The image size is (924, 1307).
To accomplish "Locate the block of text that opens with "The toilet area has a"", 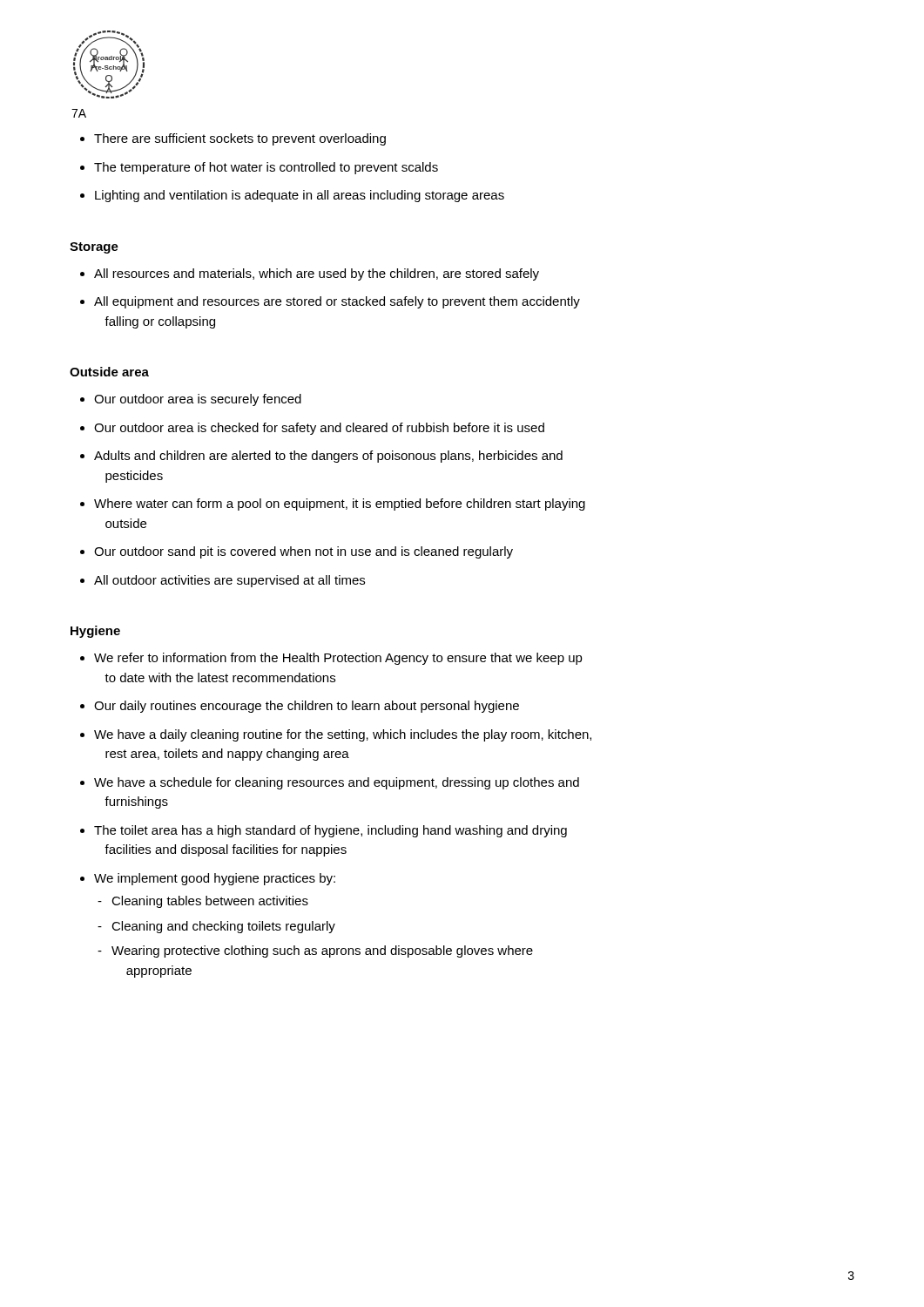I will (x=462, y=840).
